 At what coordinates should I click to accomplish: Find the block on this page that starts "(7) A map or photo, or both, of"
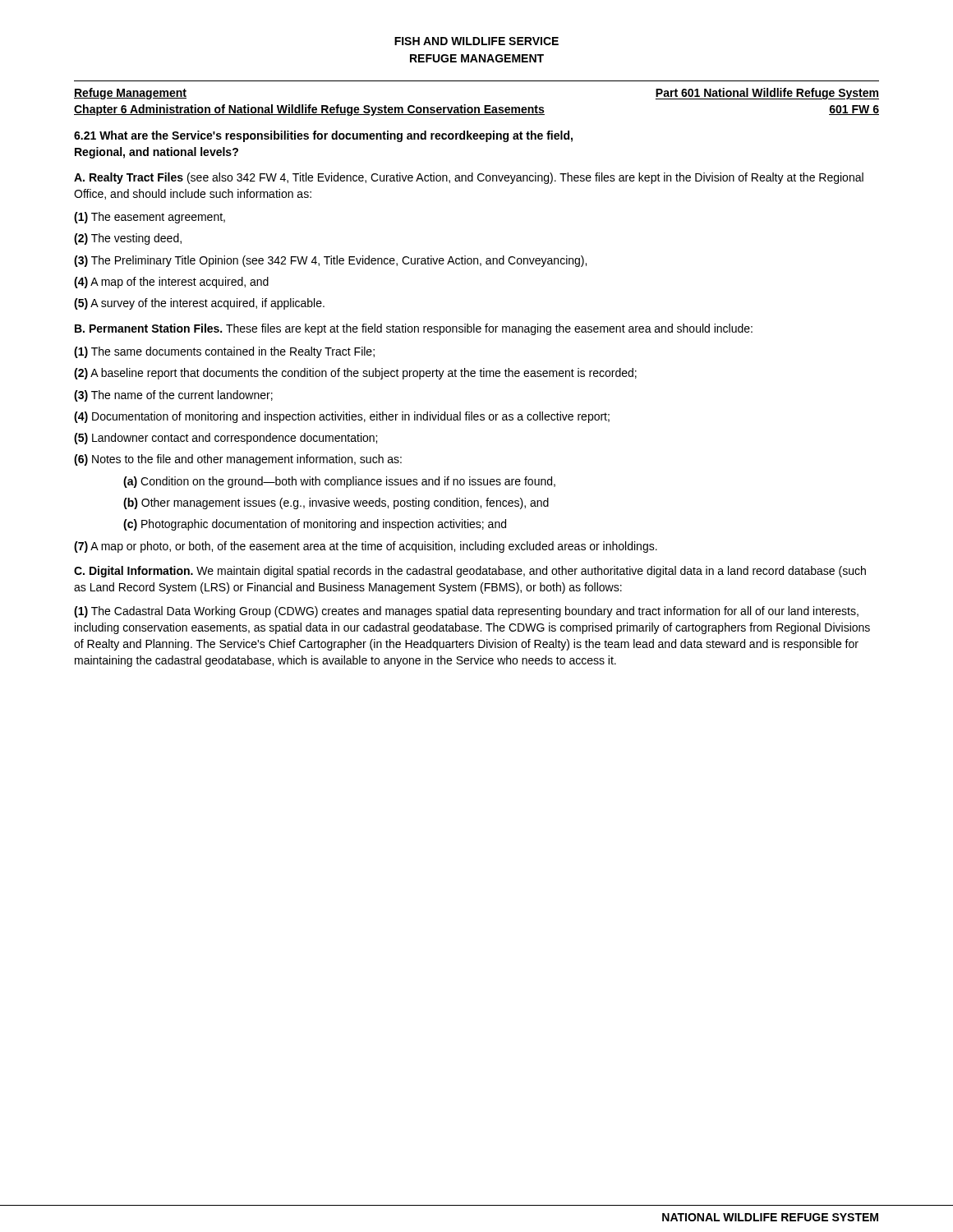366,546
